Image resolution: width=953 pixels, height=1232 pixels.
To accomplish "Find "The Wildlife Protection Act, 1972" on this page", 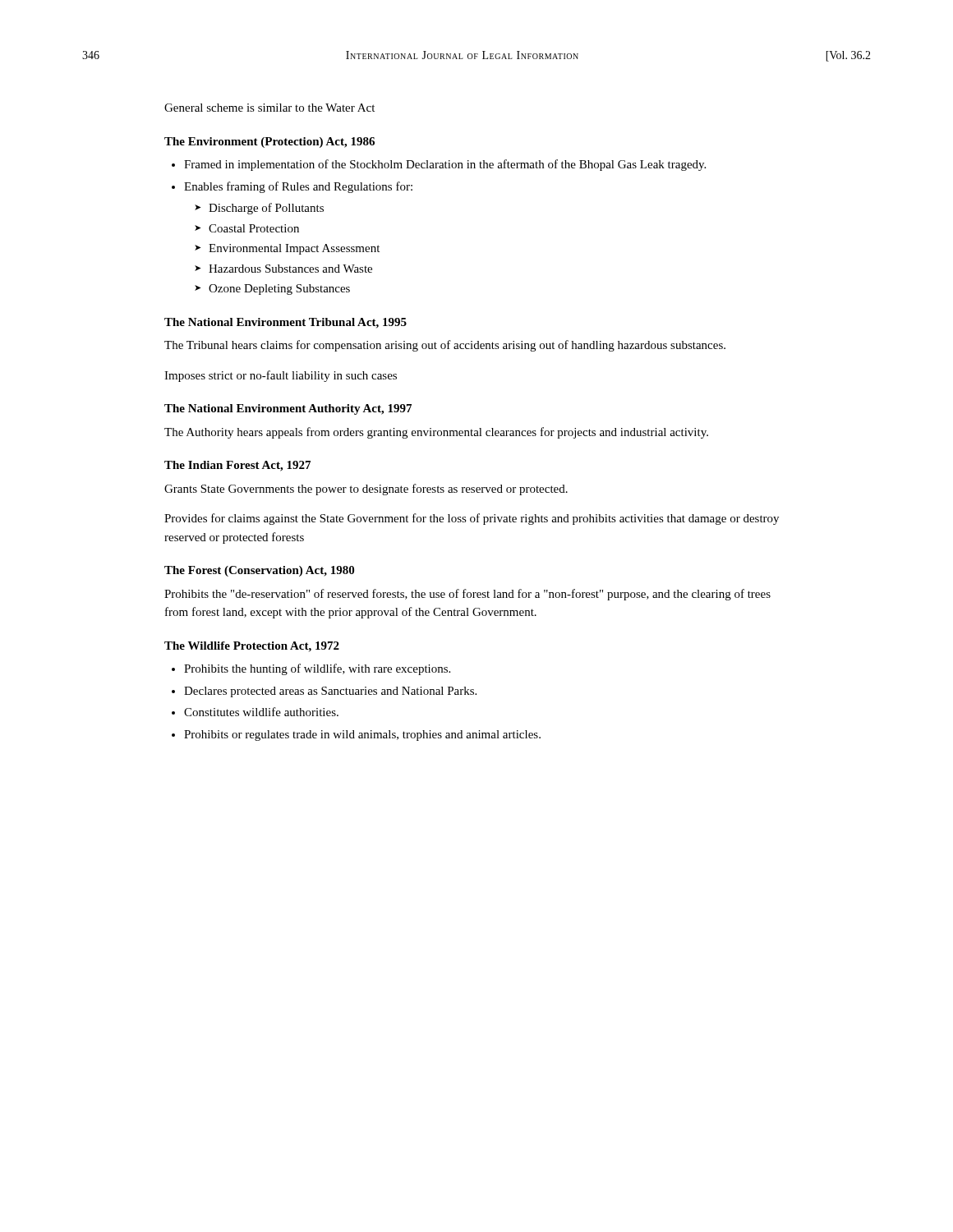I will (x=252, y=645).
